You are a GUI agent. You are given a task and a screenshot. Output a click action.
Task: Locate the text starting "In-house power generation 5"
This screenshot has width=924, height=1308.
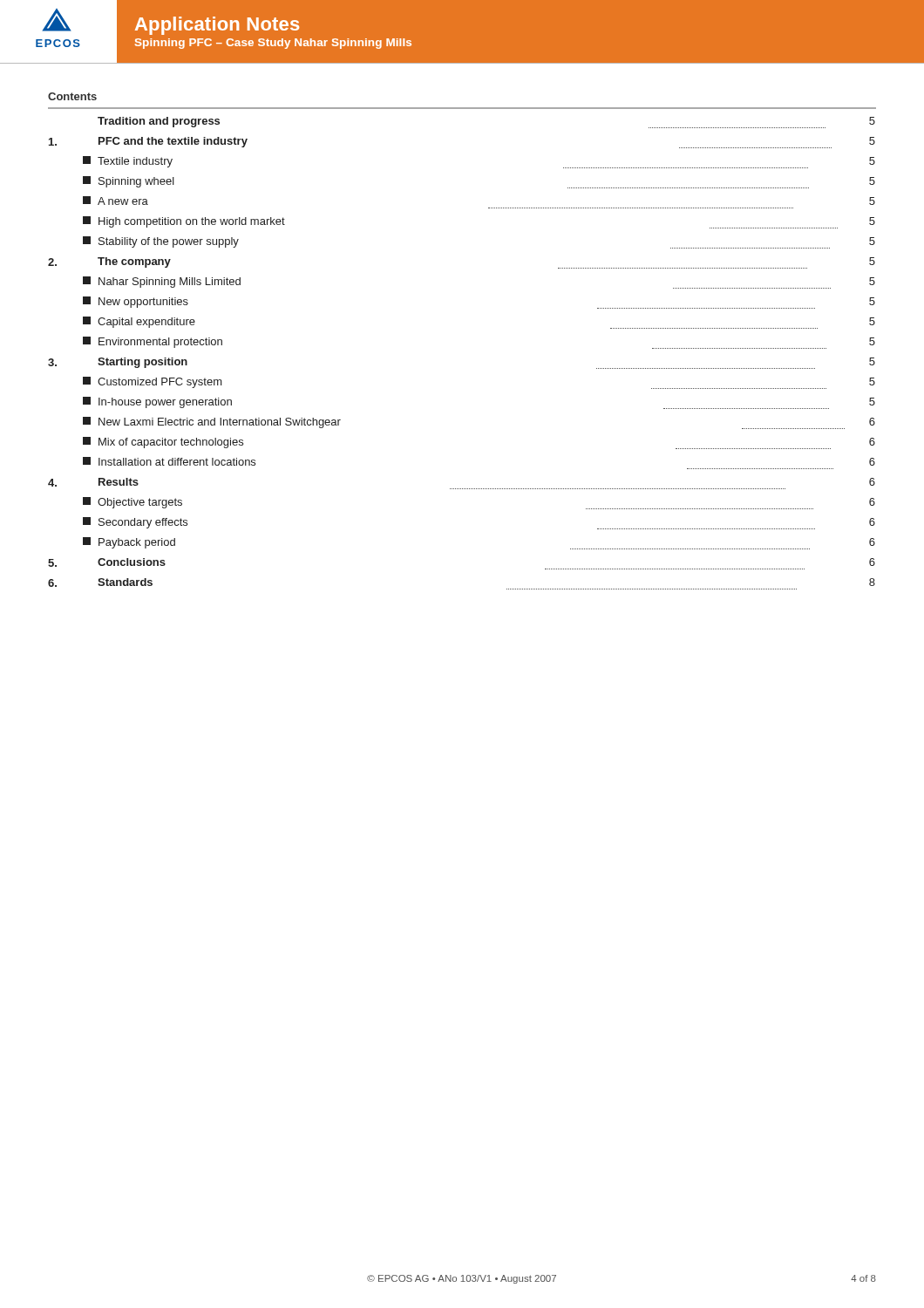click(153, 402)
